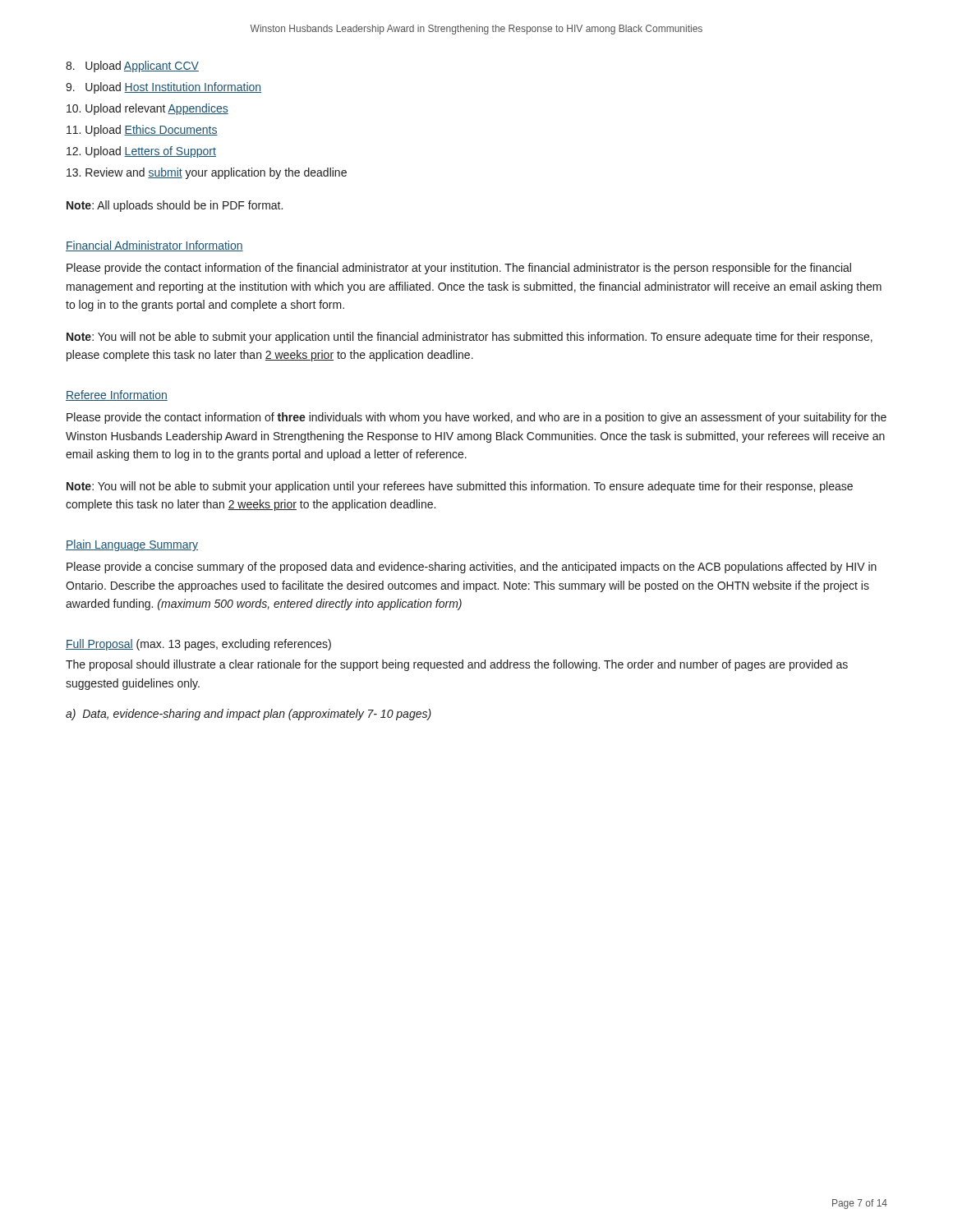Find "Full Proposal" on this page

click(99, 644)
